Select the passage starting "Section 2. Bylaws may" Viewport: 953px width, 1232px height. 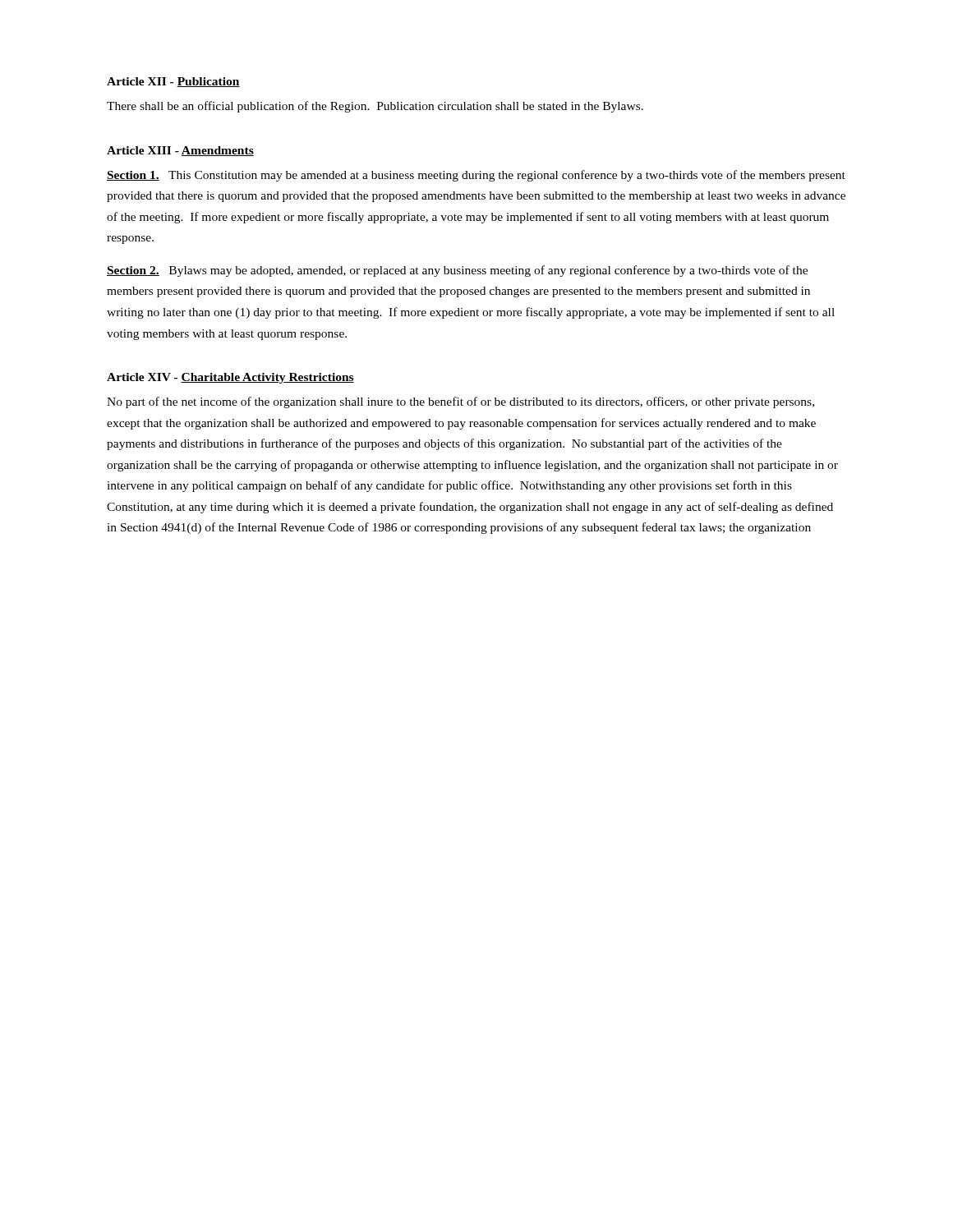click(x=471, y=301)
